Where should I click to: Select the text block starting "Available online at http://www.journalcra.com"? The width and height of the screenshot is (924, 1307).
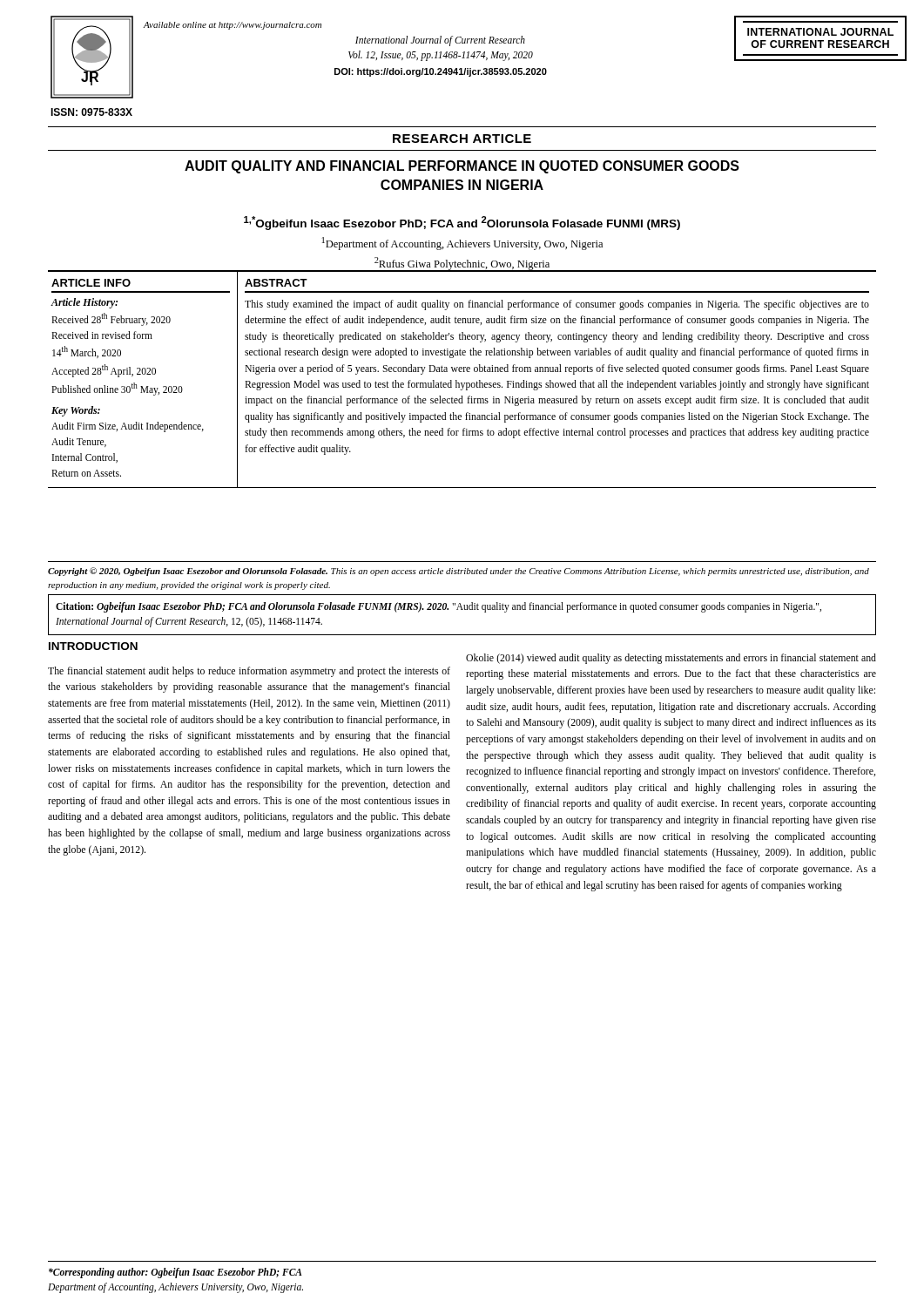click(x=233, y=24)
